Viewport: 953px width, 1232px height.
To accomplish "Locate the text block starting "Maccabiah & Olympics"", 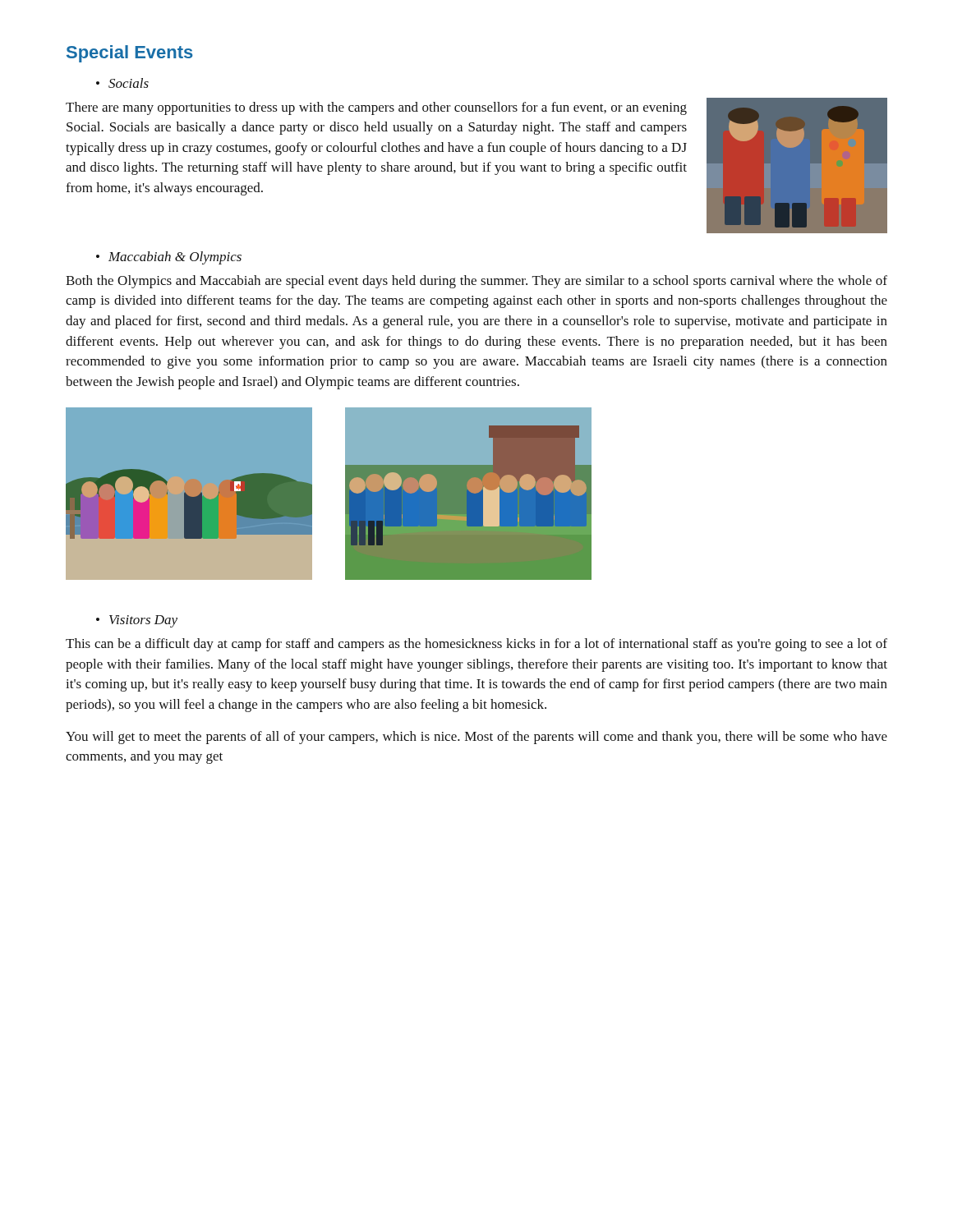I will coord(169,258).
